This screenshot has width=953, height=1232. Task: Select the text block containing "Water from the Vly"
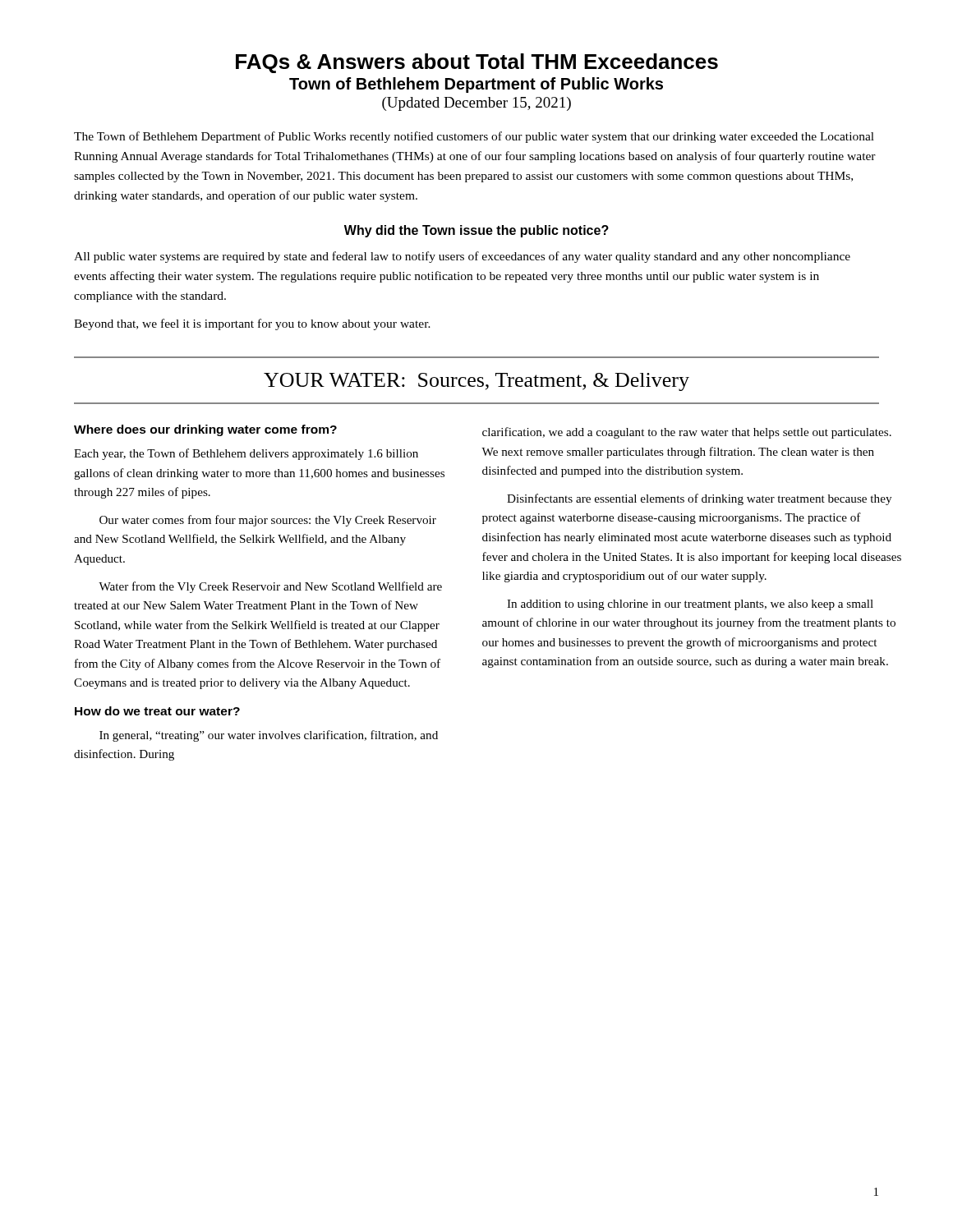[258, 634]
